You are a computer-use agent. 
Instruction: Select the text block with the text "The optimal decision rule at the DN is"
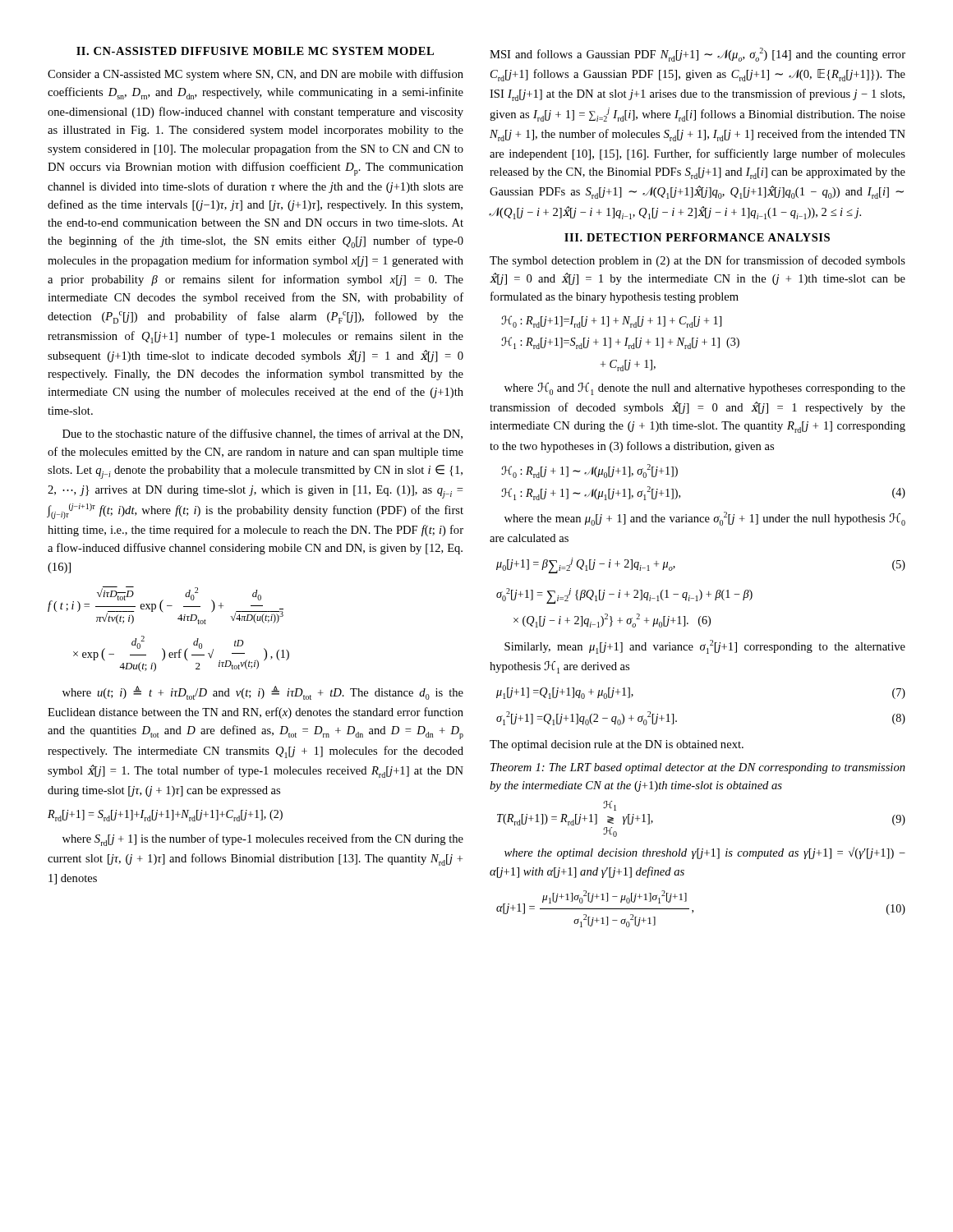coord(698,744)
